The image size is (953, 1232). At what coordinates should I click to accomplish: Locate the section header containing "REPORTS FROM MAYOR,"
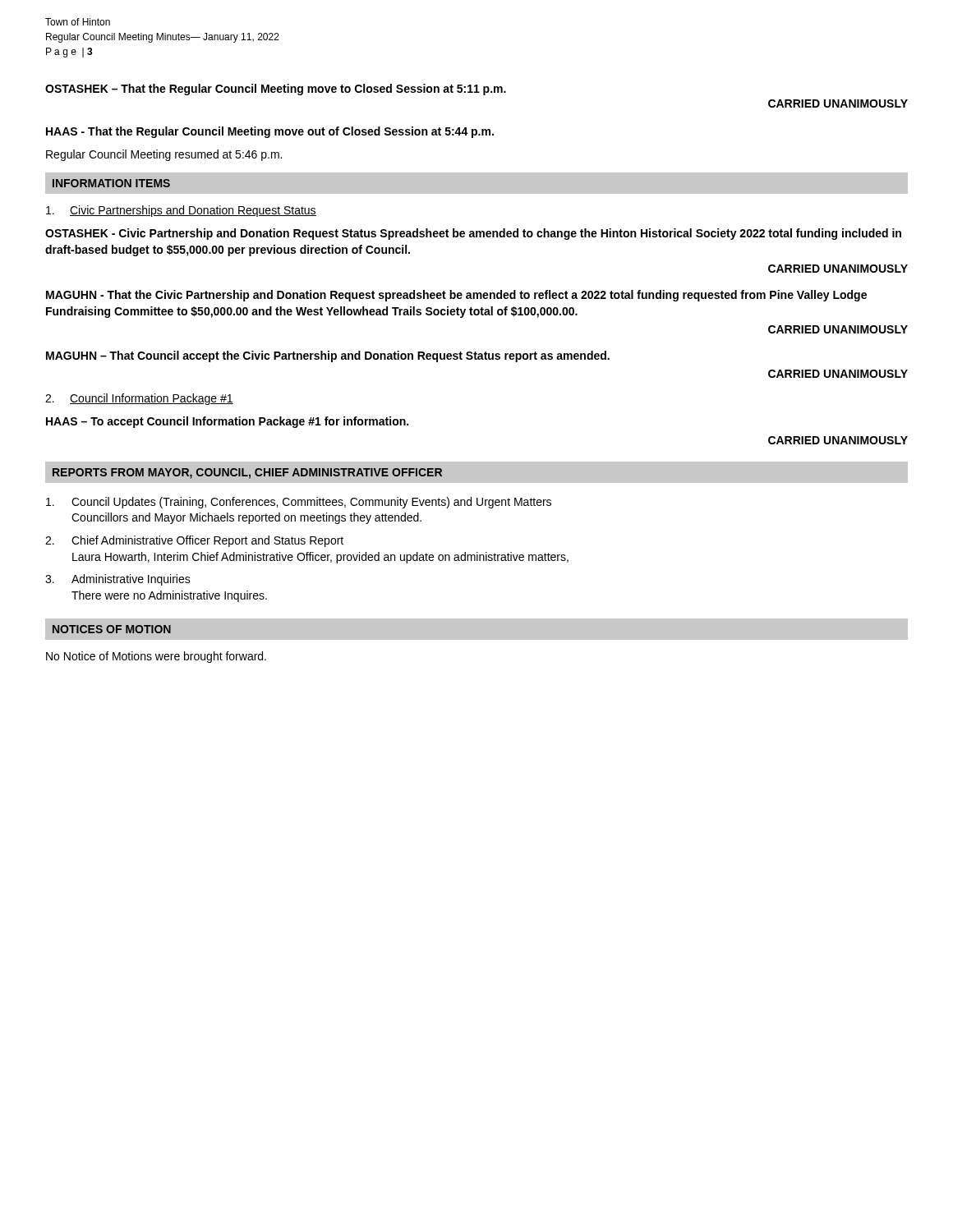247,472
